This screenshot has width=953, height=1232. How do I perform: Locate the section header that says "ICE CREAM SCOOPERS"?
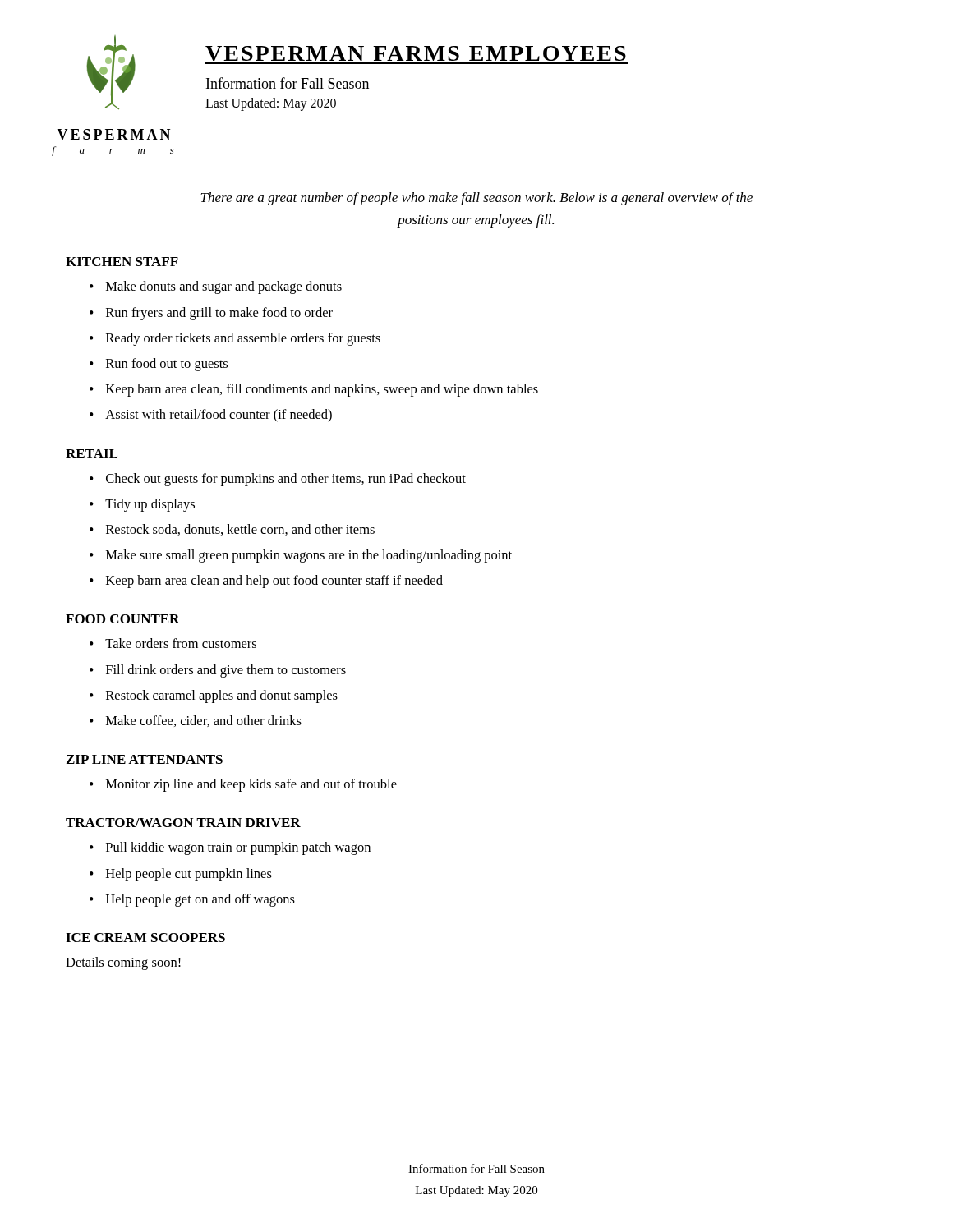pyautogui.click(x=146, y=937)
